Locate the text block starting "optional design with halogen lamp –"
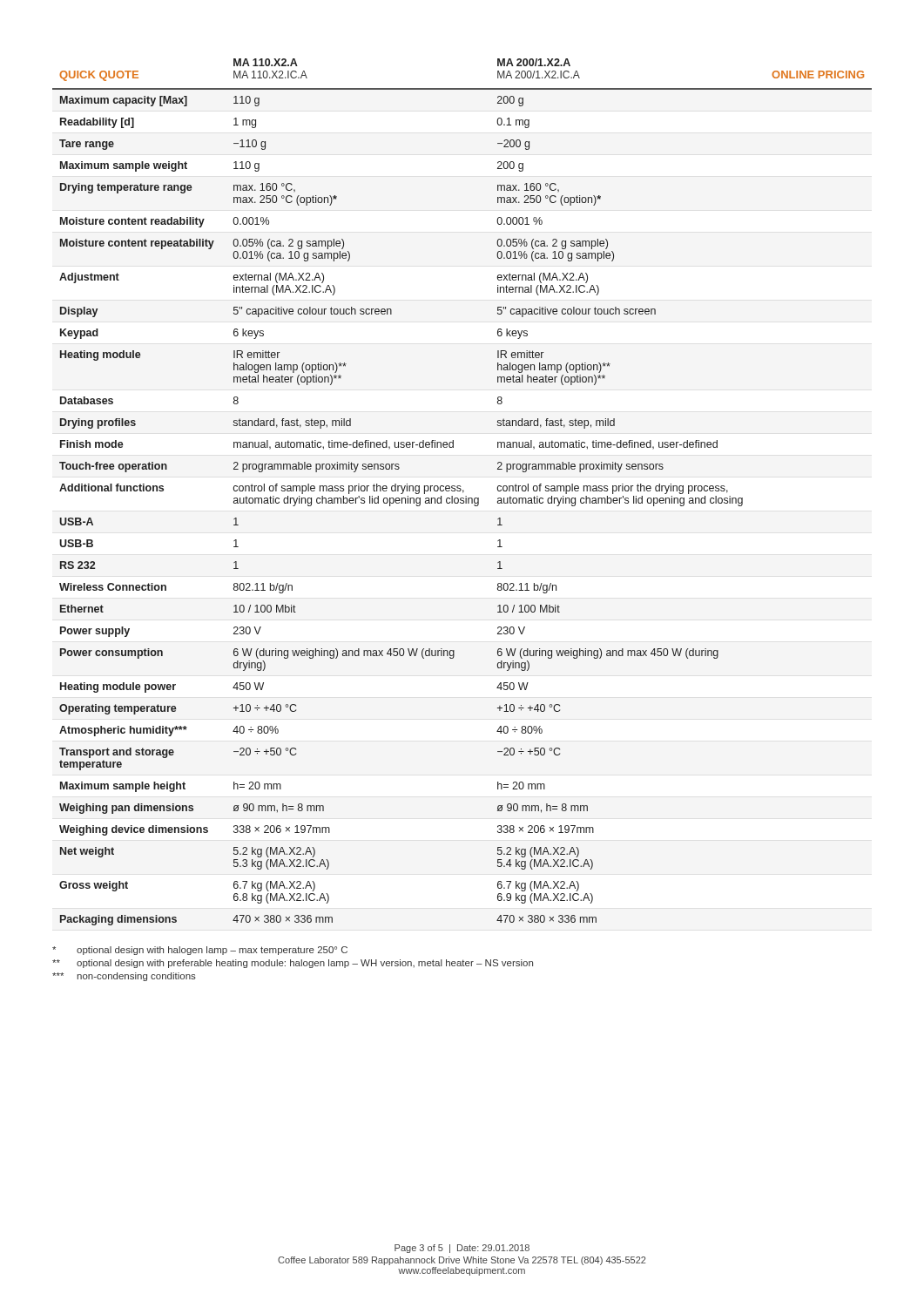 click(x=200, y=950)
